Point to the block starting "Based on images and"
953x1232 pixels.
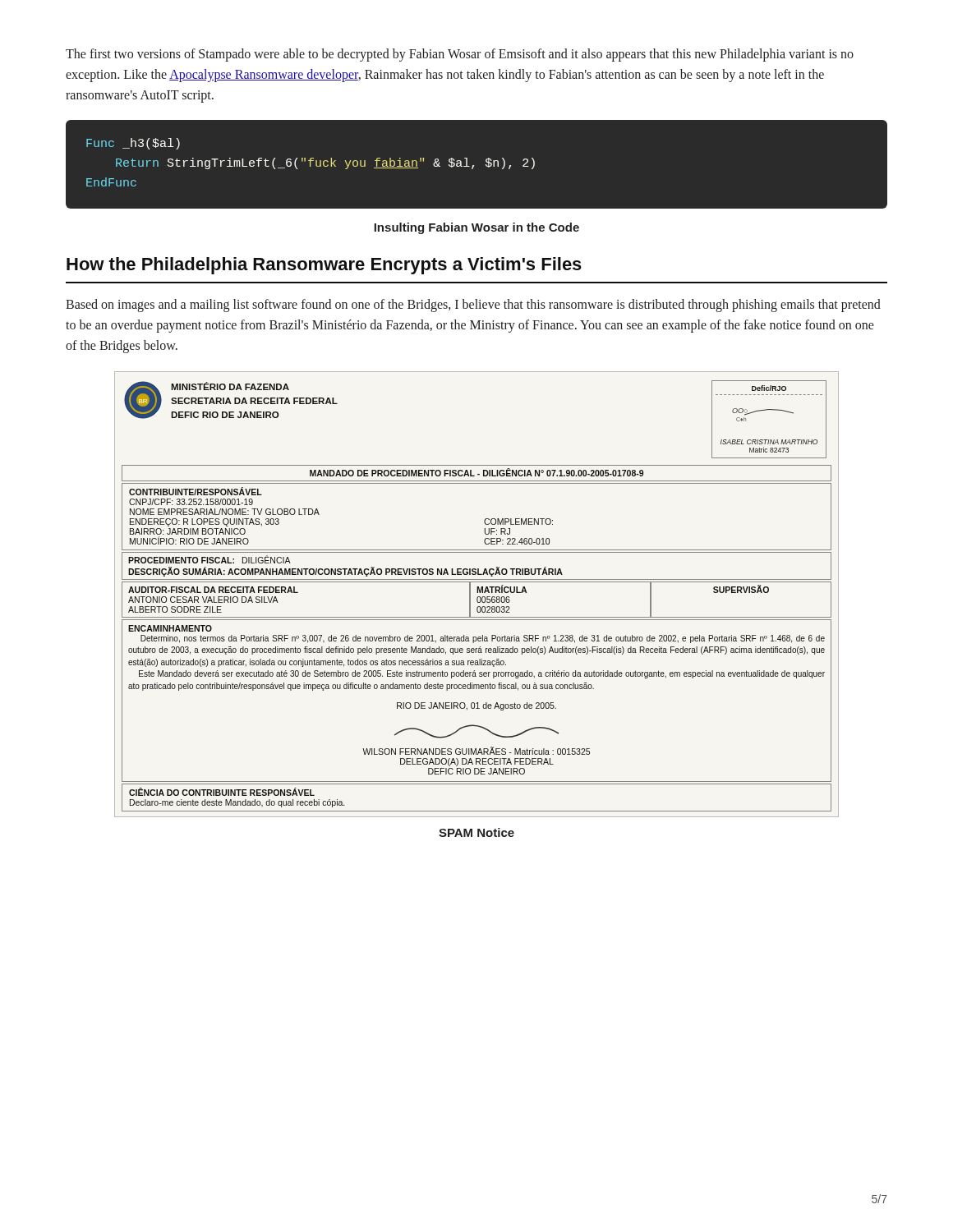click(476, 326)
